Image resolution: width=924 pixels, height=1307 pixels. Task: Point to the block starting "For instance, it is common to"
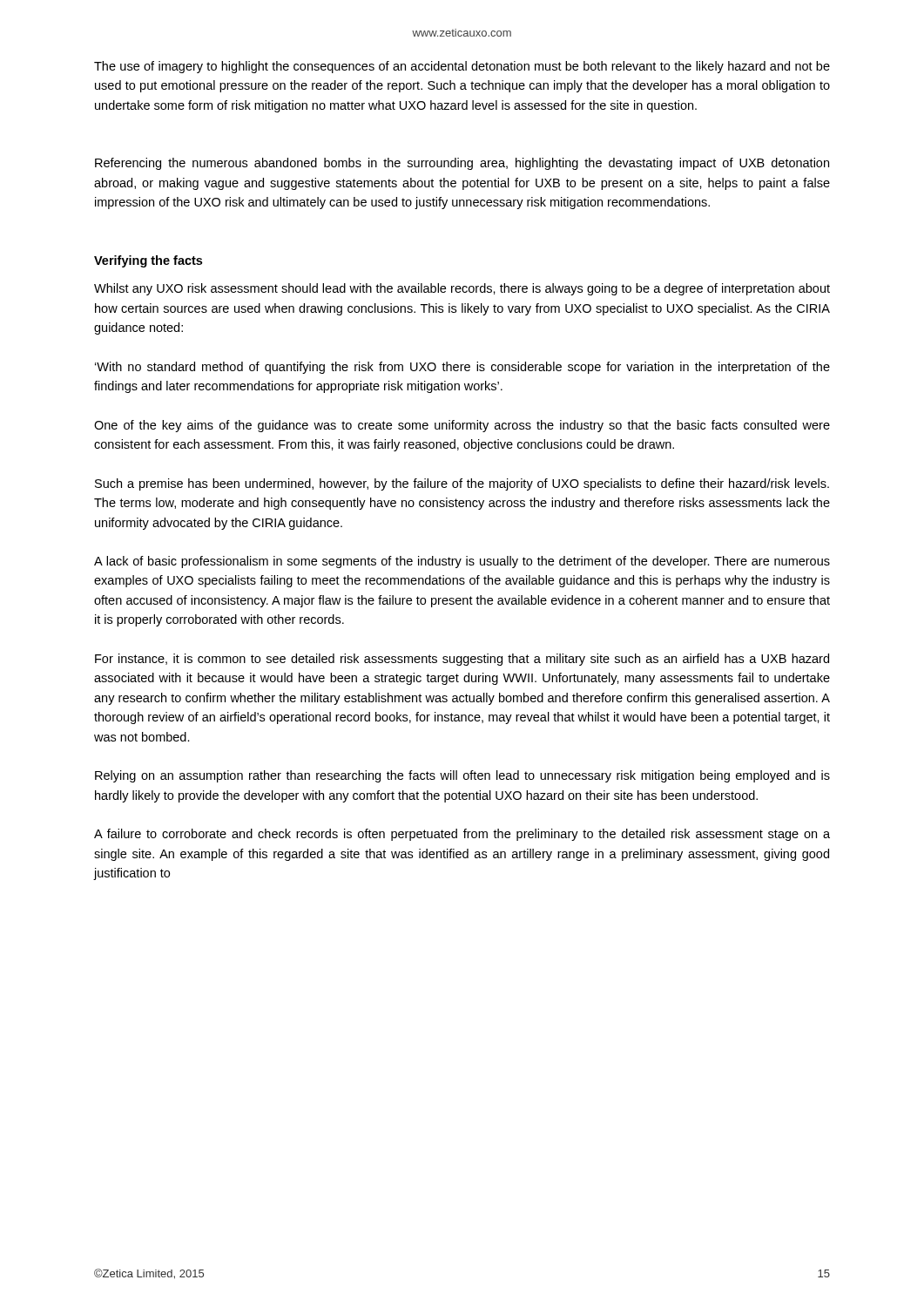point(462,698)
